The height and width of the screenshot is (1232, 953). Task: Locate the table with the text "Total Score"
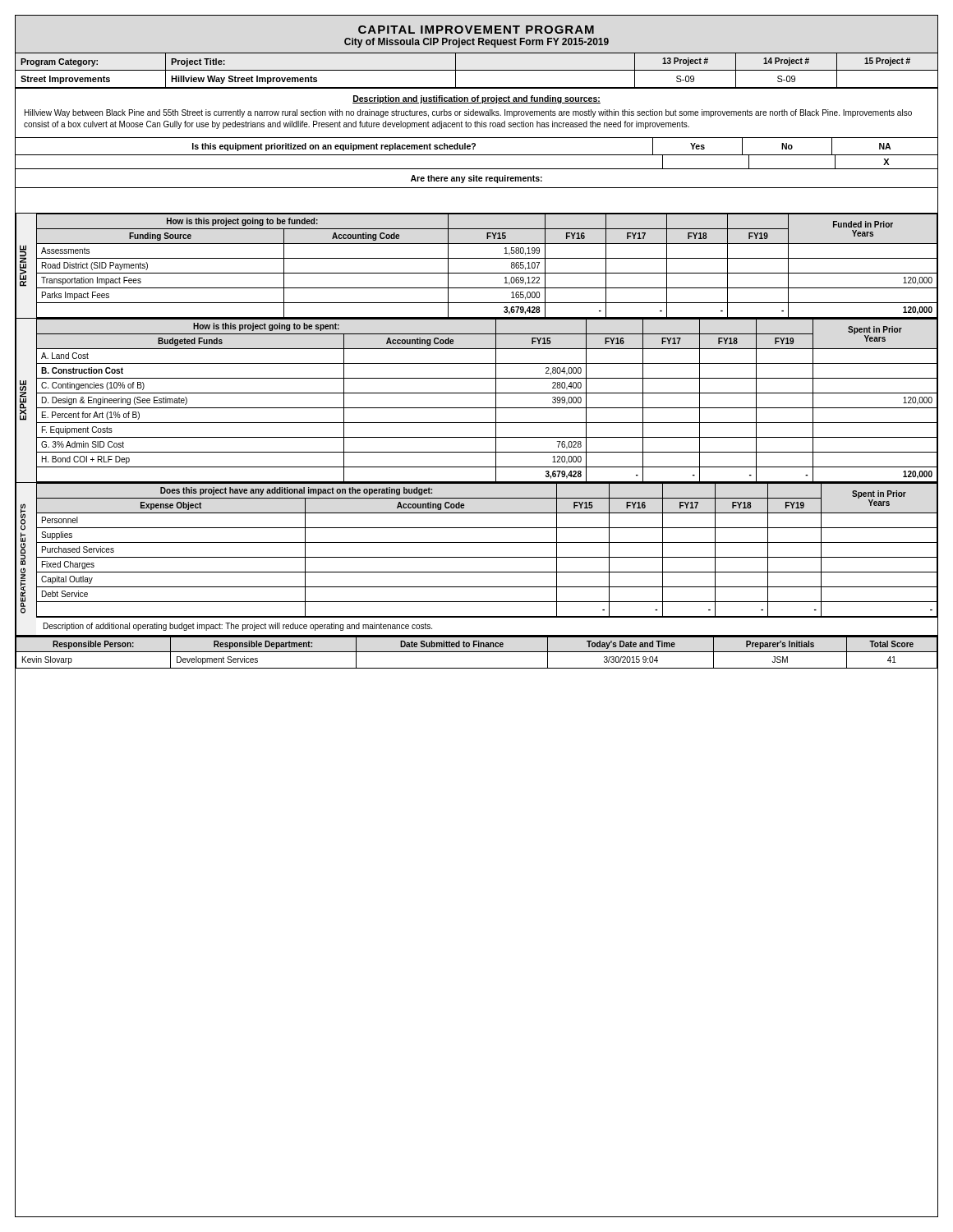(476, 652)
